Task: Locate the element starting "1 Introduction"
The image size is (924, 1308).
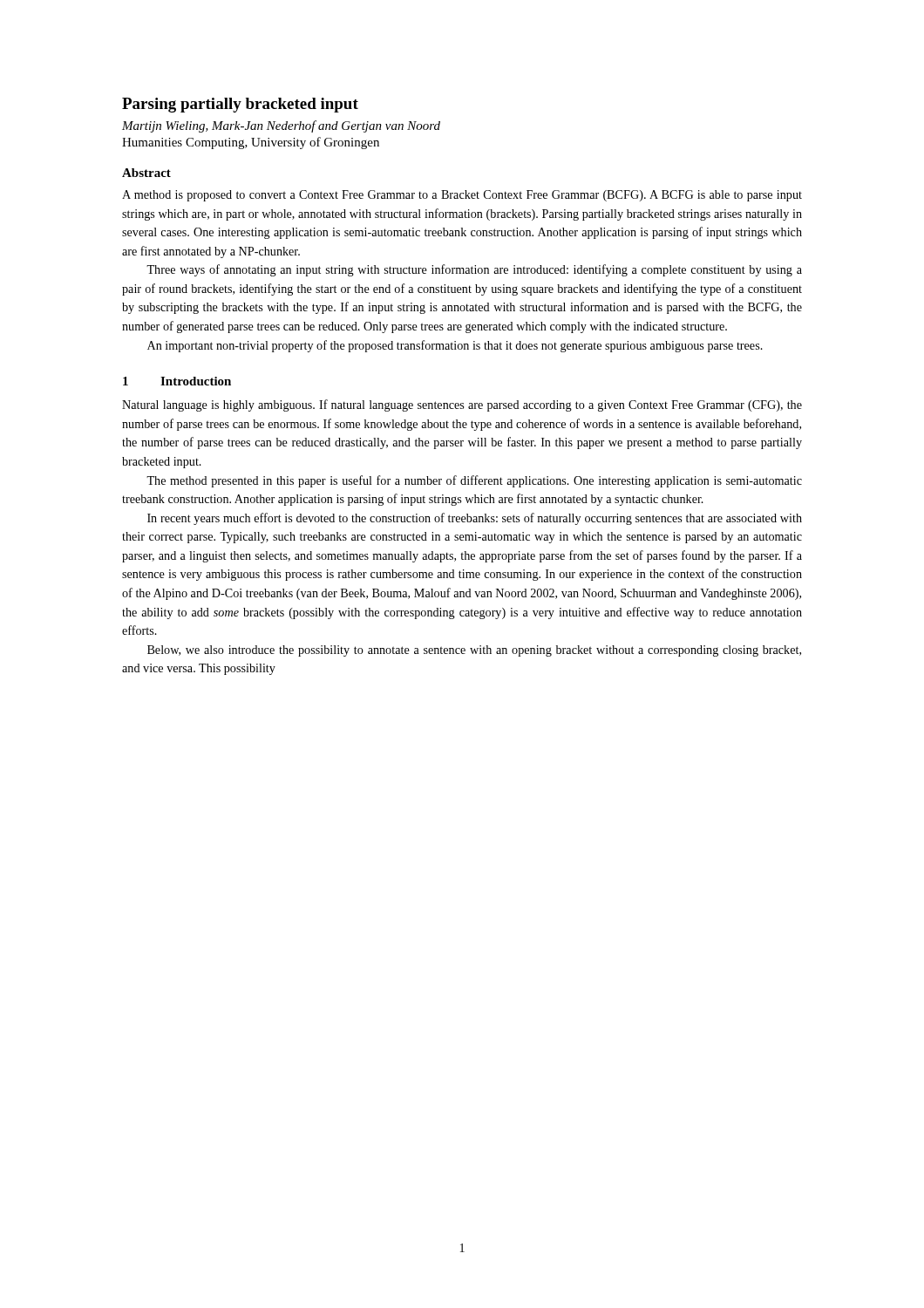Action: coord(177,382)
